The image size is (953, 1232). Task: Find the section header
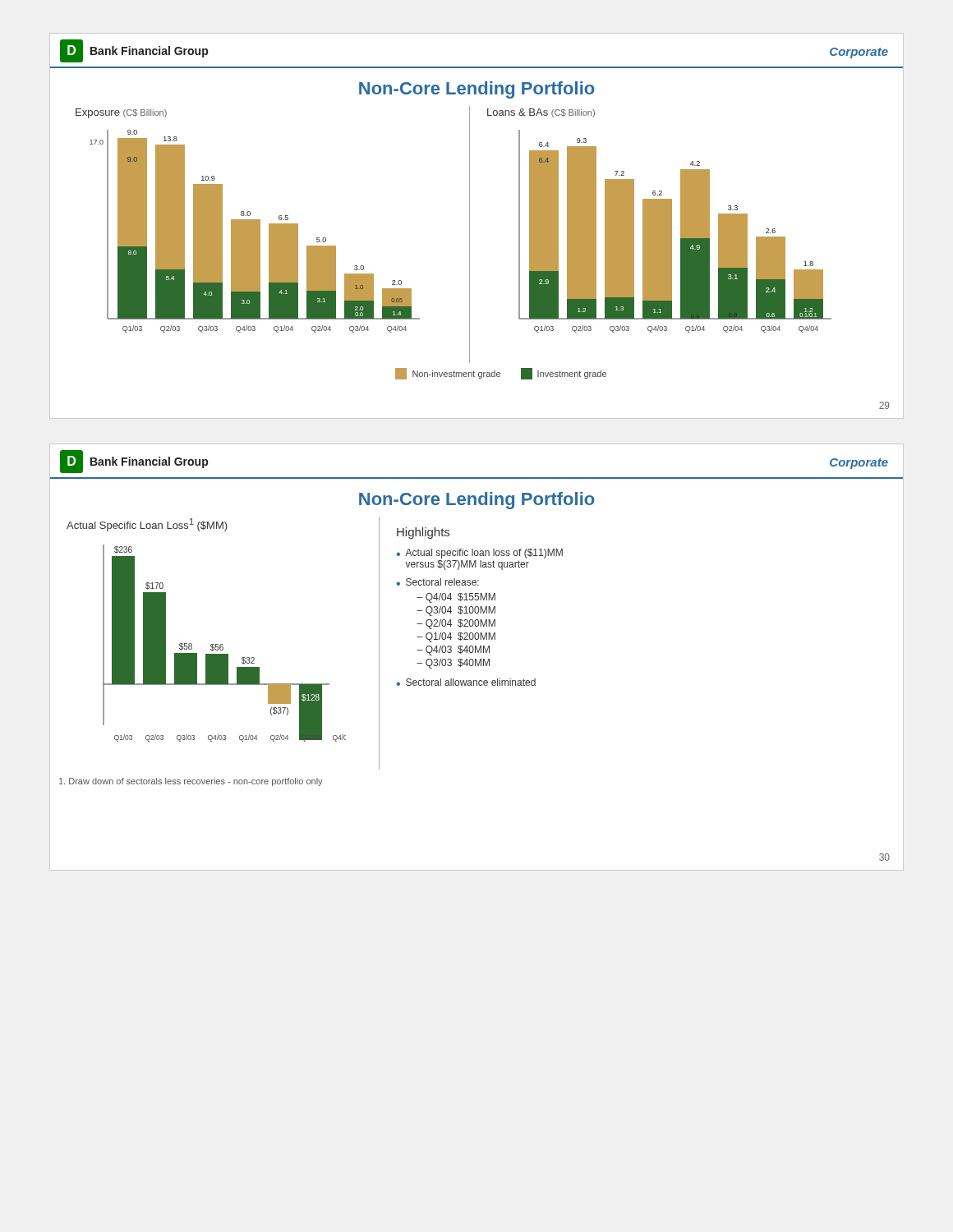point(423,532)
